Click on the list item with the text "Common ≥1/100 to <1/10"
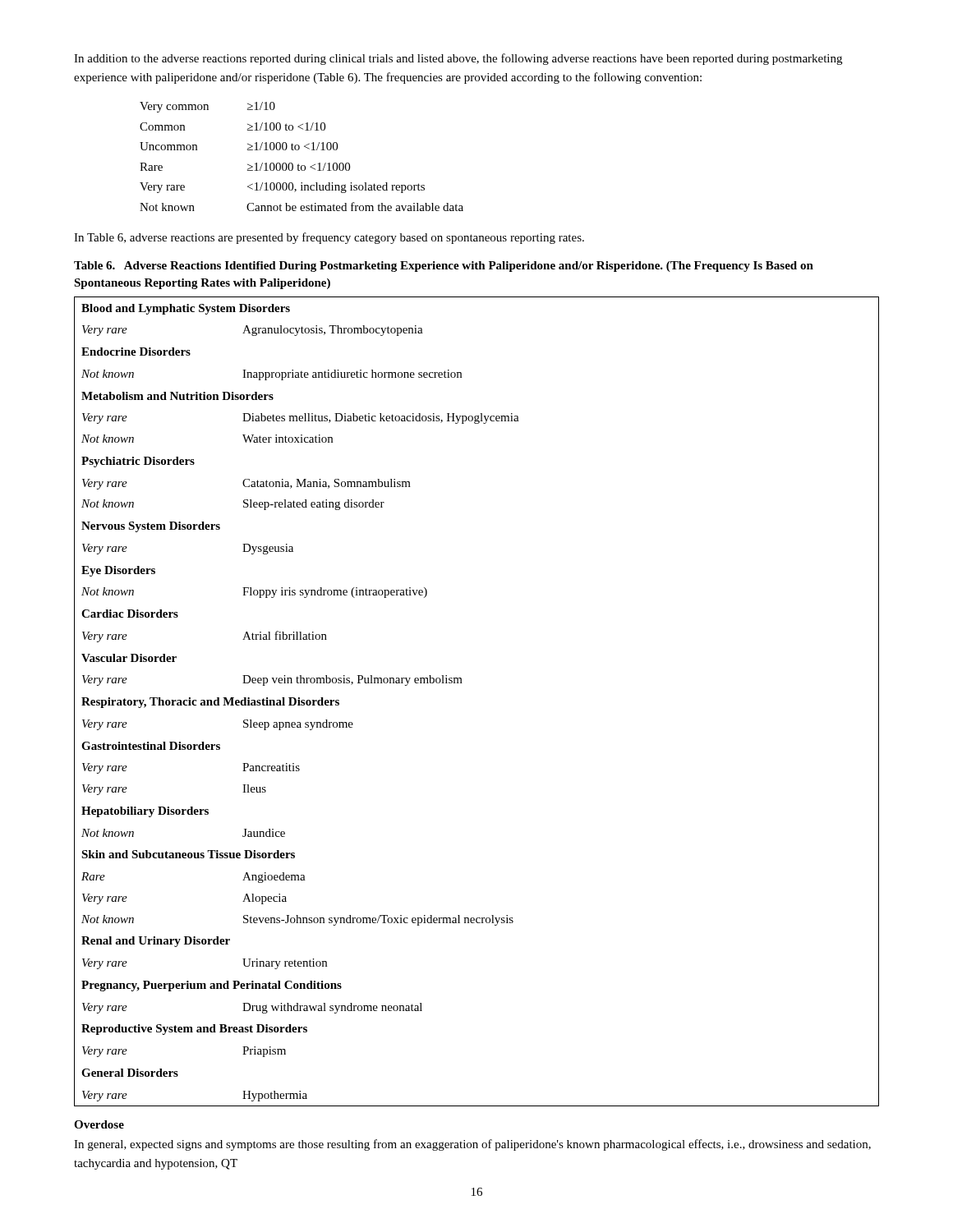This screenshot has width=953, height=1232. click(302, 126)
